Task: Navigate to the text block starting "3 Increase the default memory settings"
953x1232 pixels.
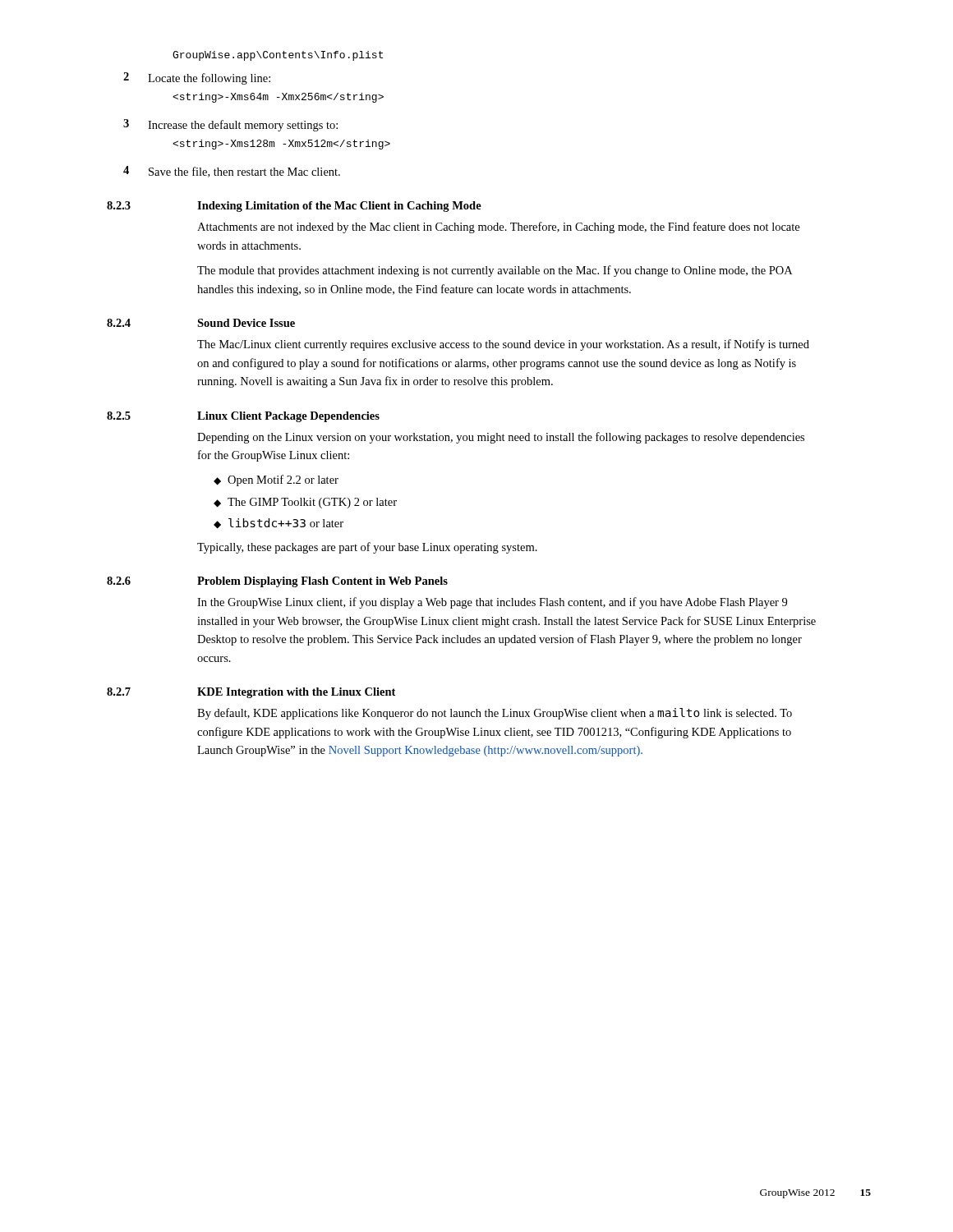Action: [x=230, y=125]
